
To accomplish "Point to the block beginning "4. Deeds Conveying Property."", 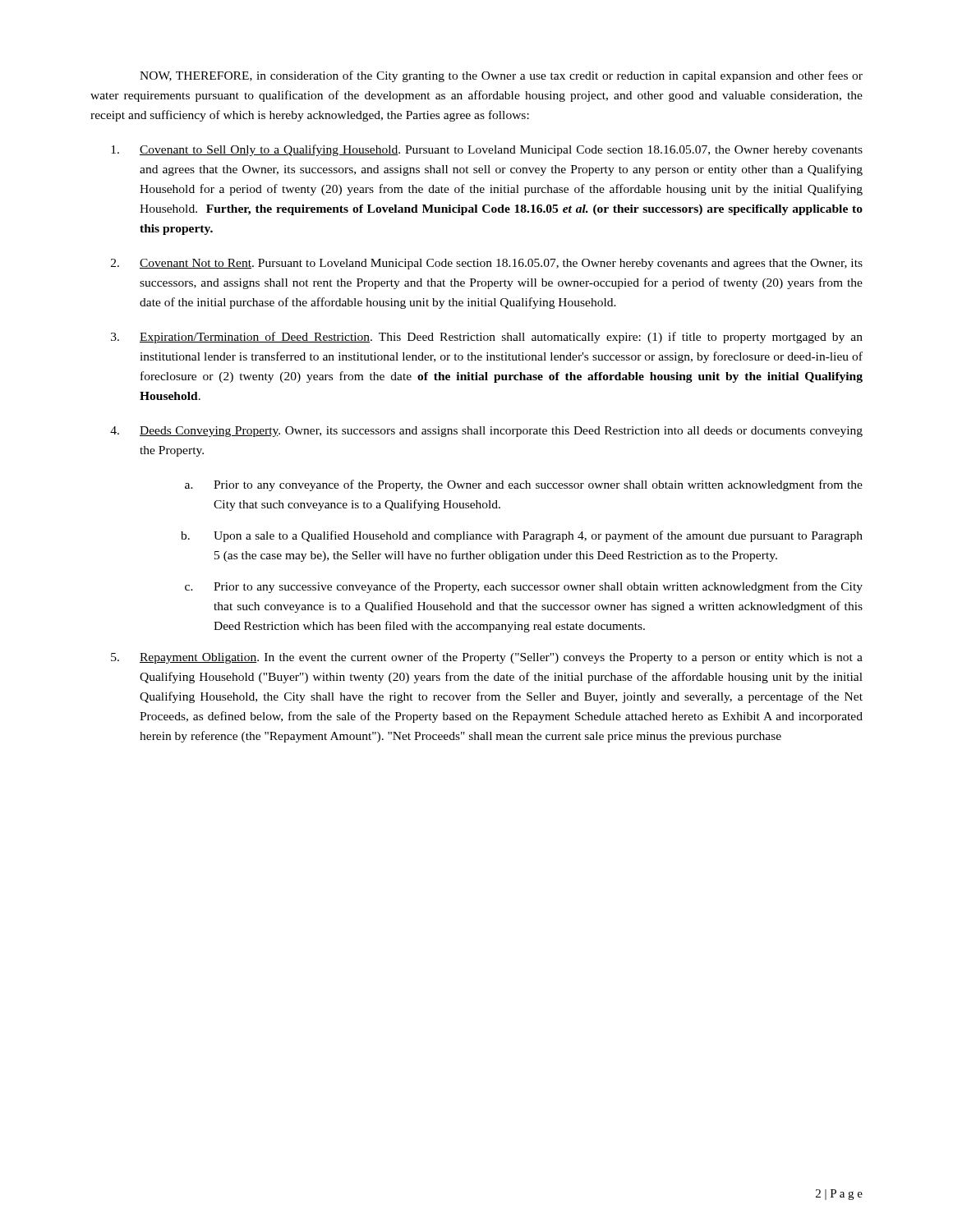I will tap(476, 440).
